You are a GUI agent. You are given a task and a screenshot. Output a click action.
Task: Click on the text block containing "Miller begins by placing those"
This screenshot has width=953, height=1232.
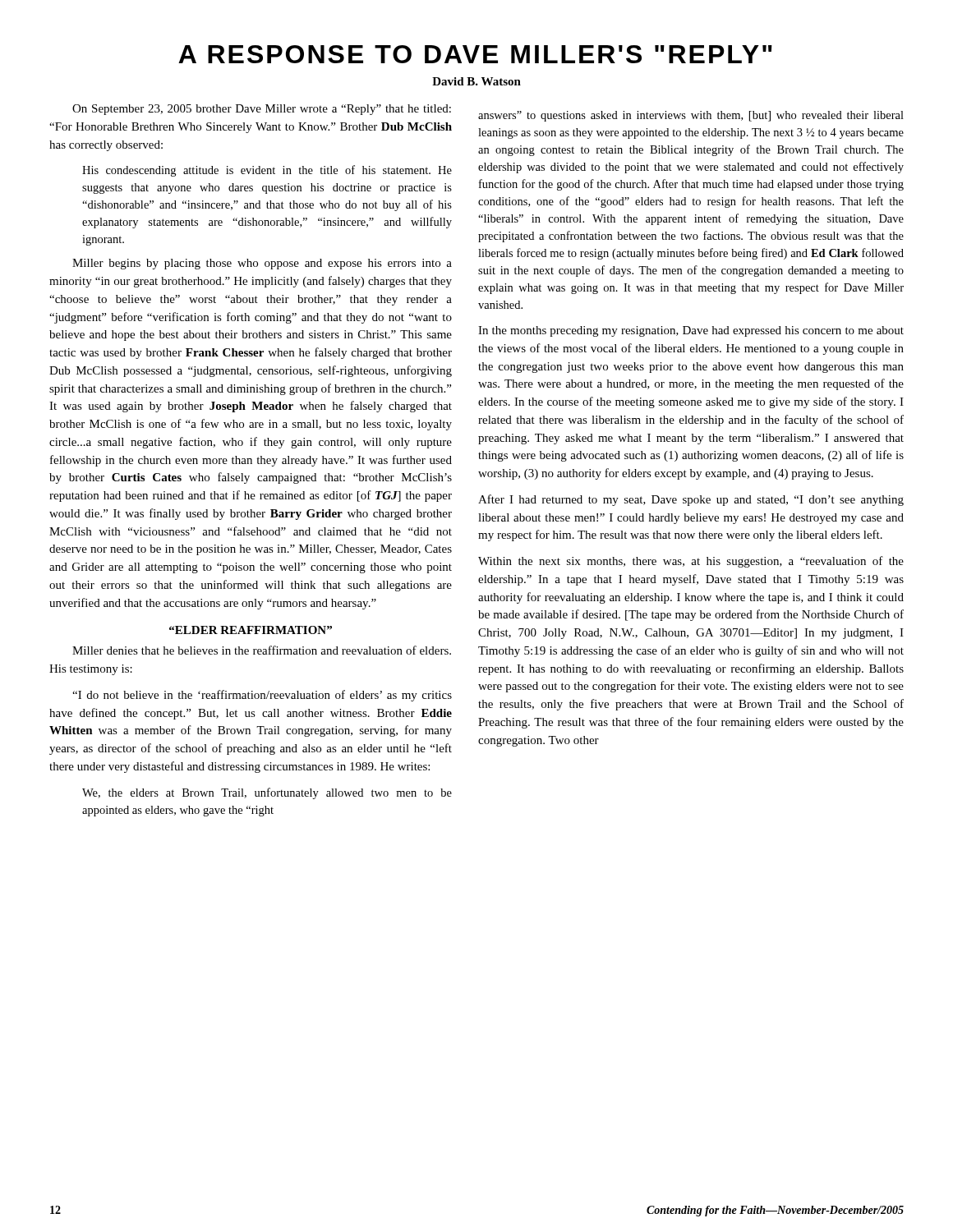(x=251, y=433)
